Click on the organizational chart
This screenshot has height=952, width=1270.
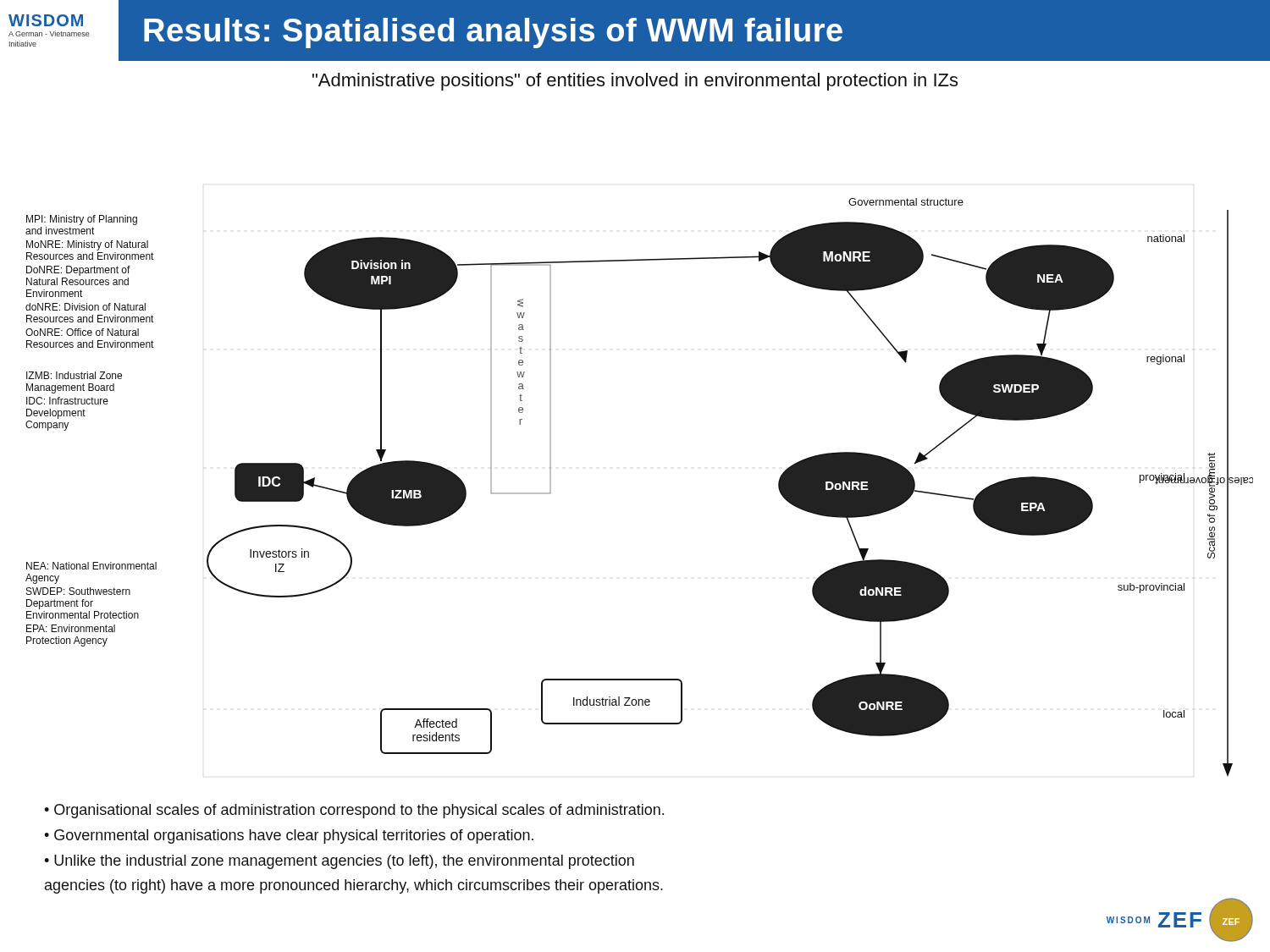pos(635,447)
